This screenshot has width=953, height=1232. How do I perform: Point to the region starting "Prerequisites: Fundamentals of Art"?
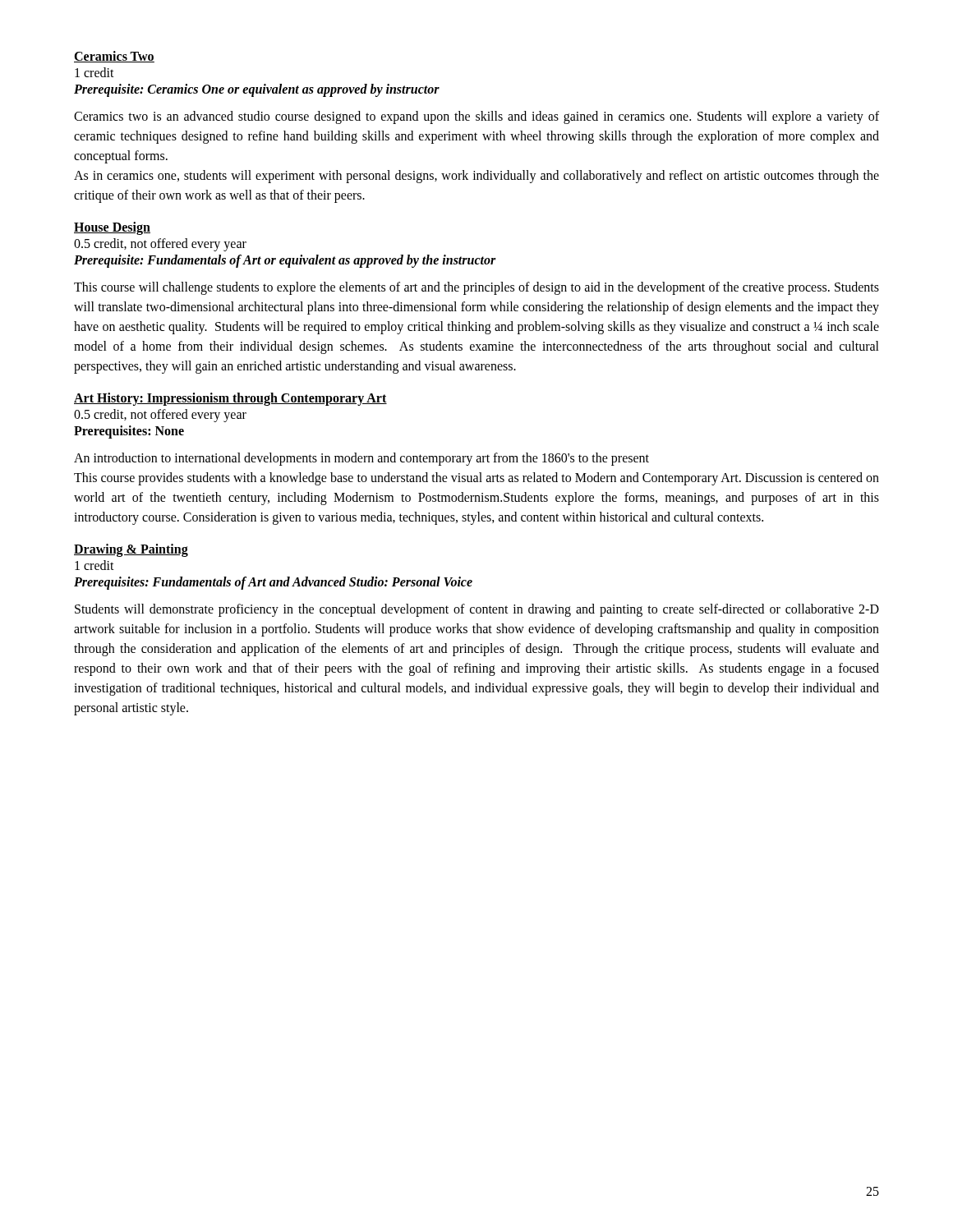click(x=273, y=582)
